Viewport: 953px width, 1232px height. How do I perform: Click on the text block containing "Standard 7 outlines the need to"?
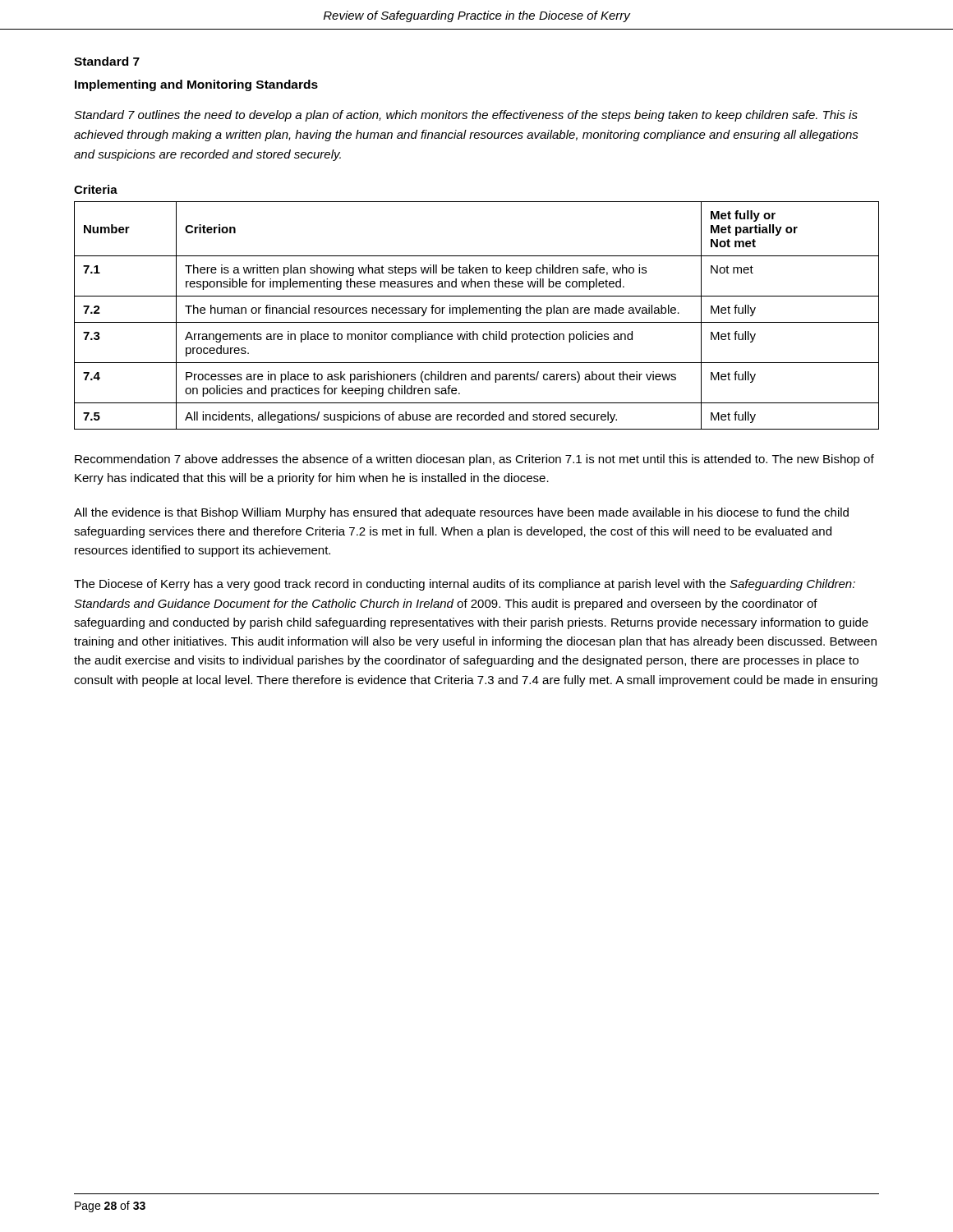coord(466,134)
